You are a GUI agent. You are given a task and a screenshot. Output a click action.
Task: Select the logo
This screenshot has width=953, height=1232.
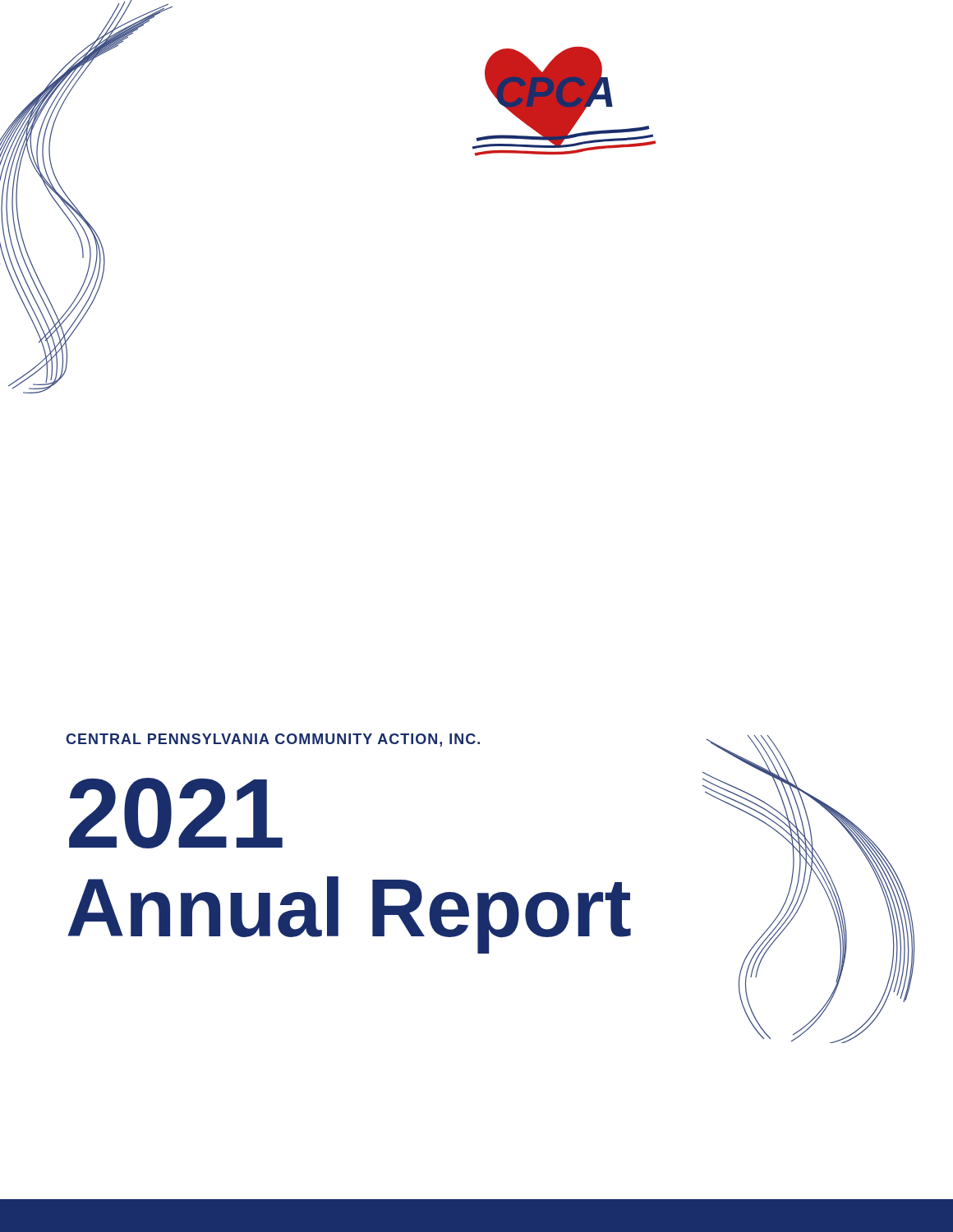point(559,107)
